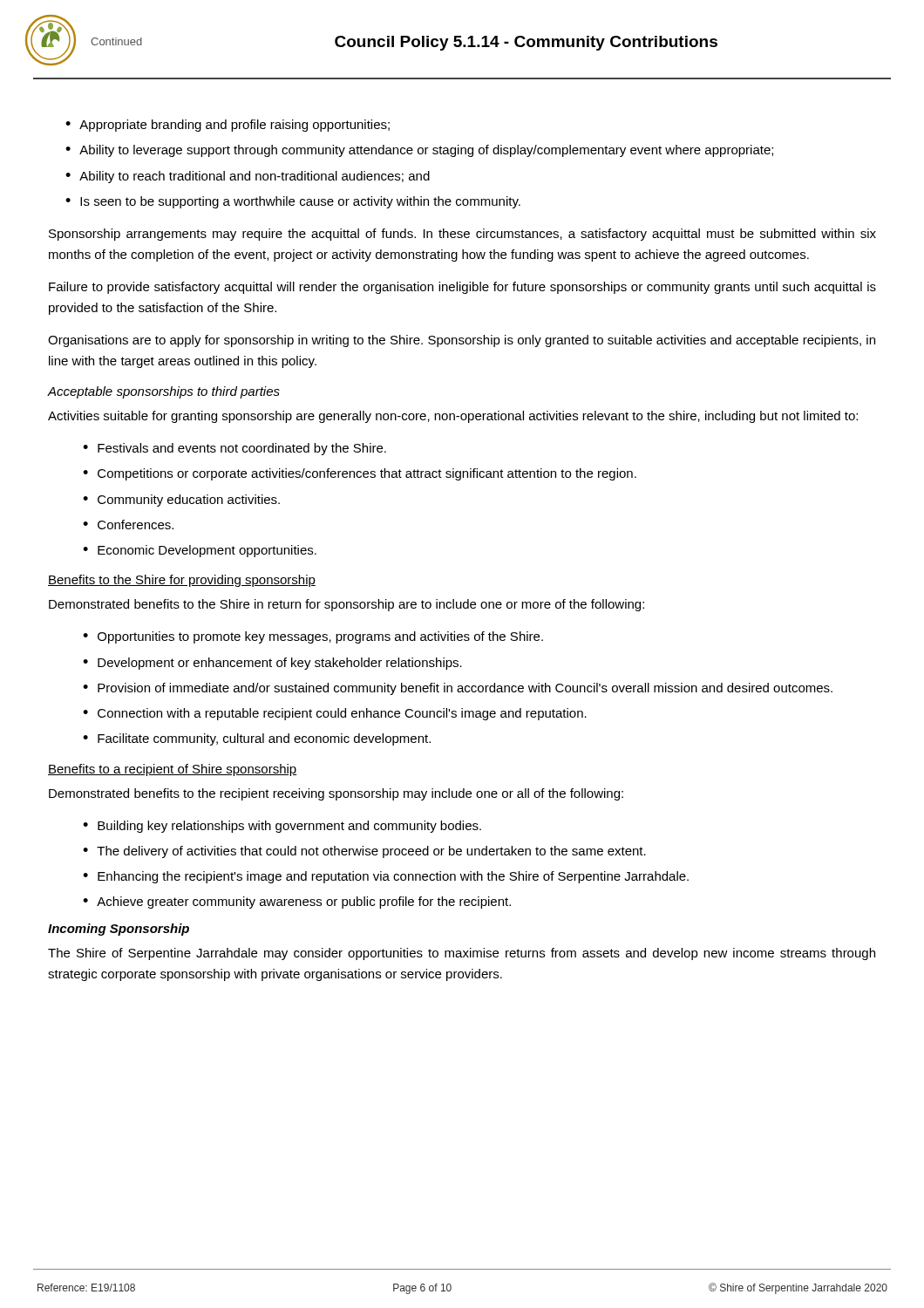Click on the text block that says "The Shire of Serpentine Jarrahdale may consider"
Image resolution: width=924 pixels, height=1308 pixels.
(462, 963)
